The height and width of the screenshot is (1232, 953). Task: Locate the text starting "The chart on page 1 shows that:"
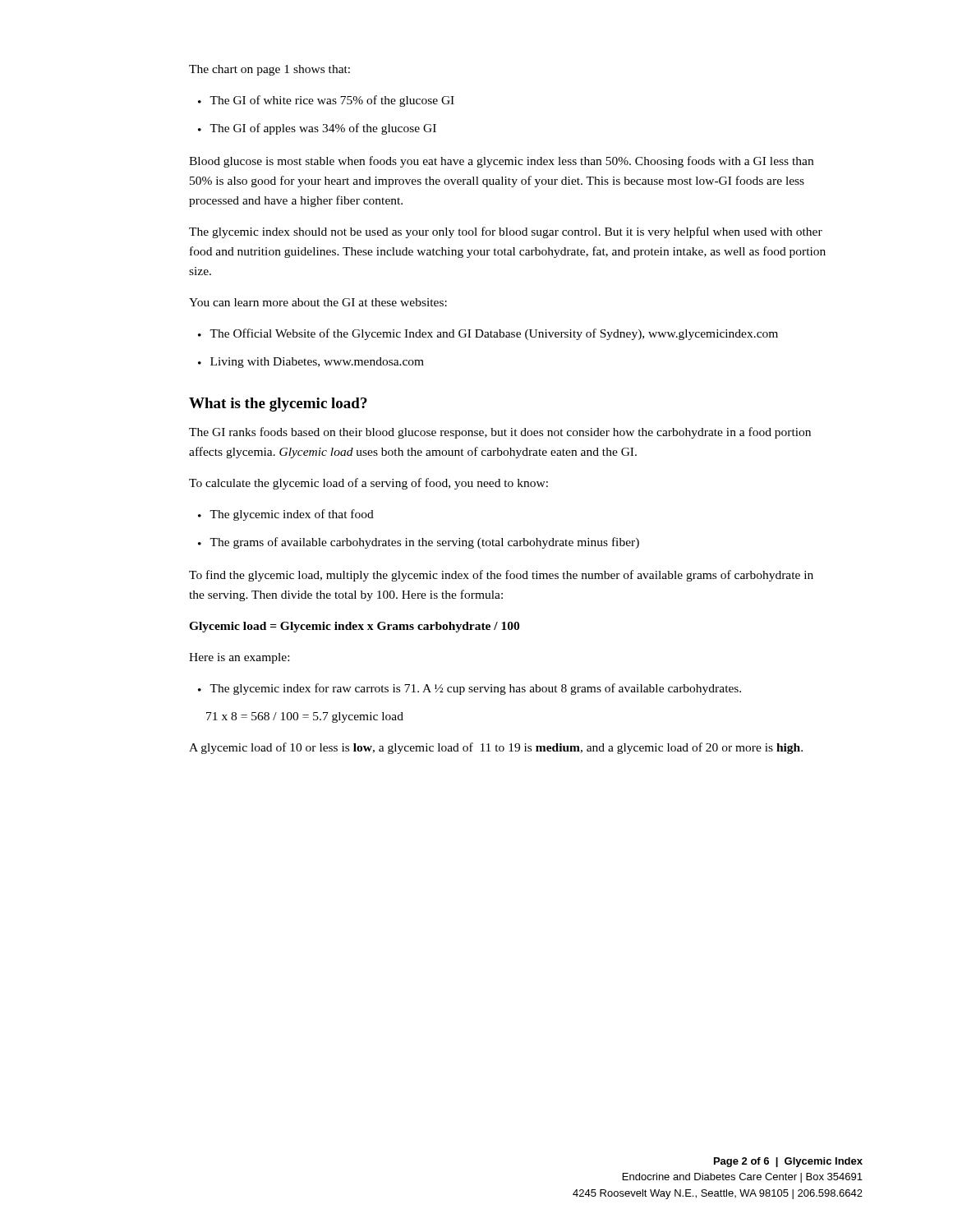click(270, 69)
